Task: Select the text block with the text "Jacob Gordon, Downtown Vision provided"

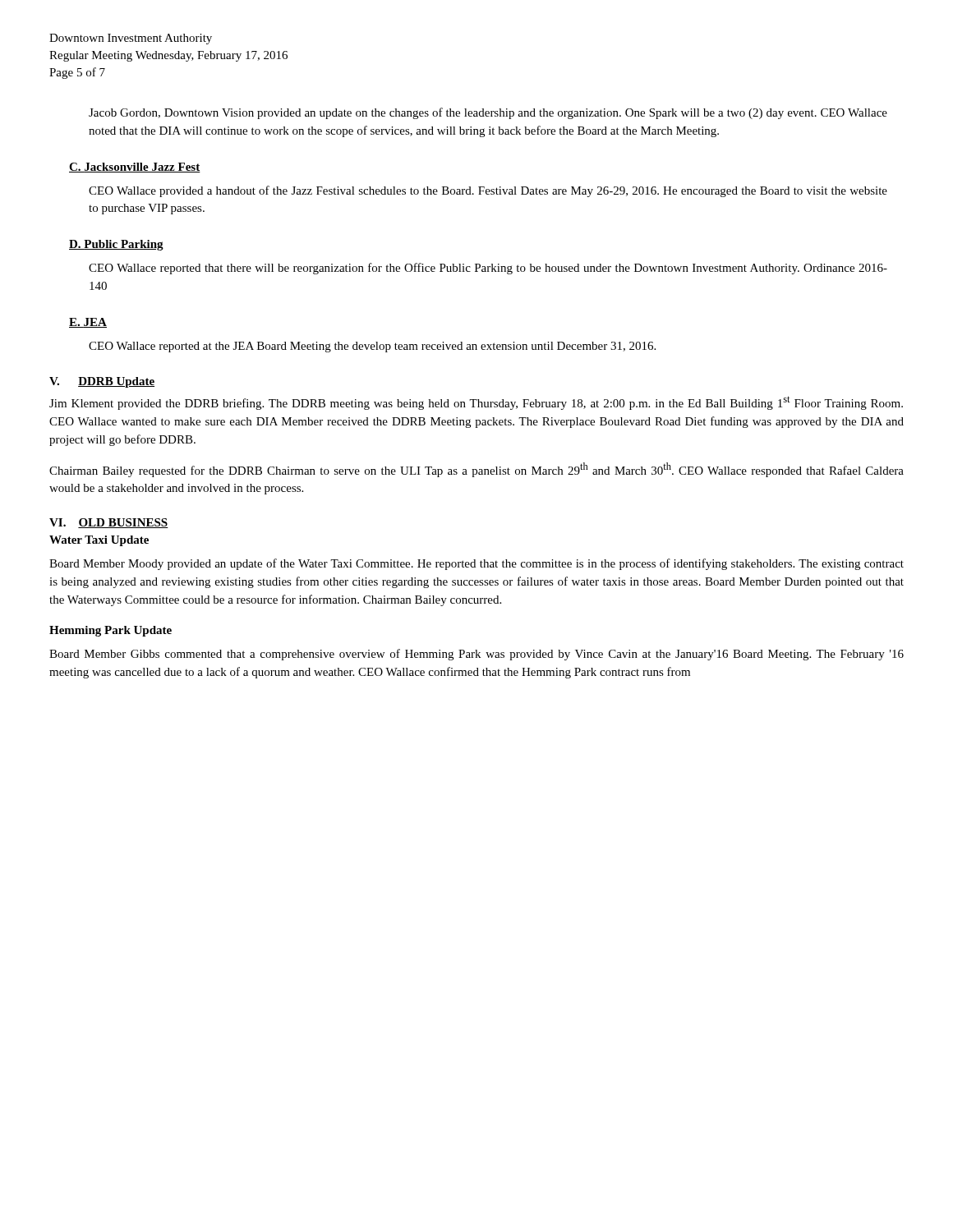Action: pyautogui.click(x=488, y=121)
